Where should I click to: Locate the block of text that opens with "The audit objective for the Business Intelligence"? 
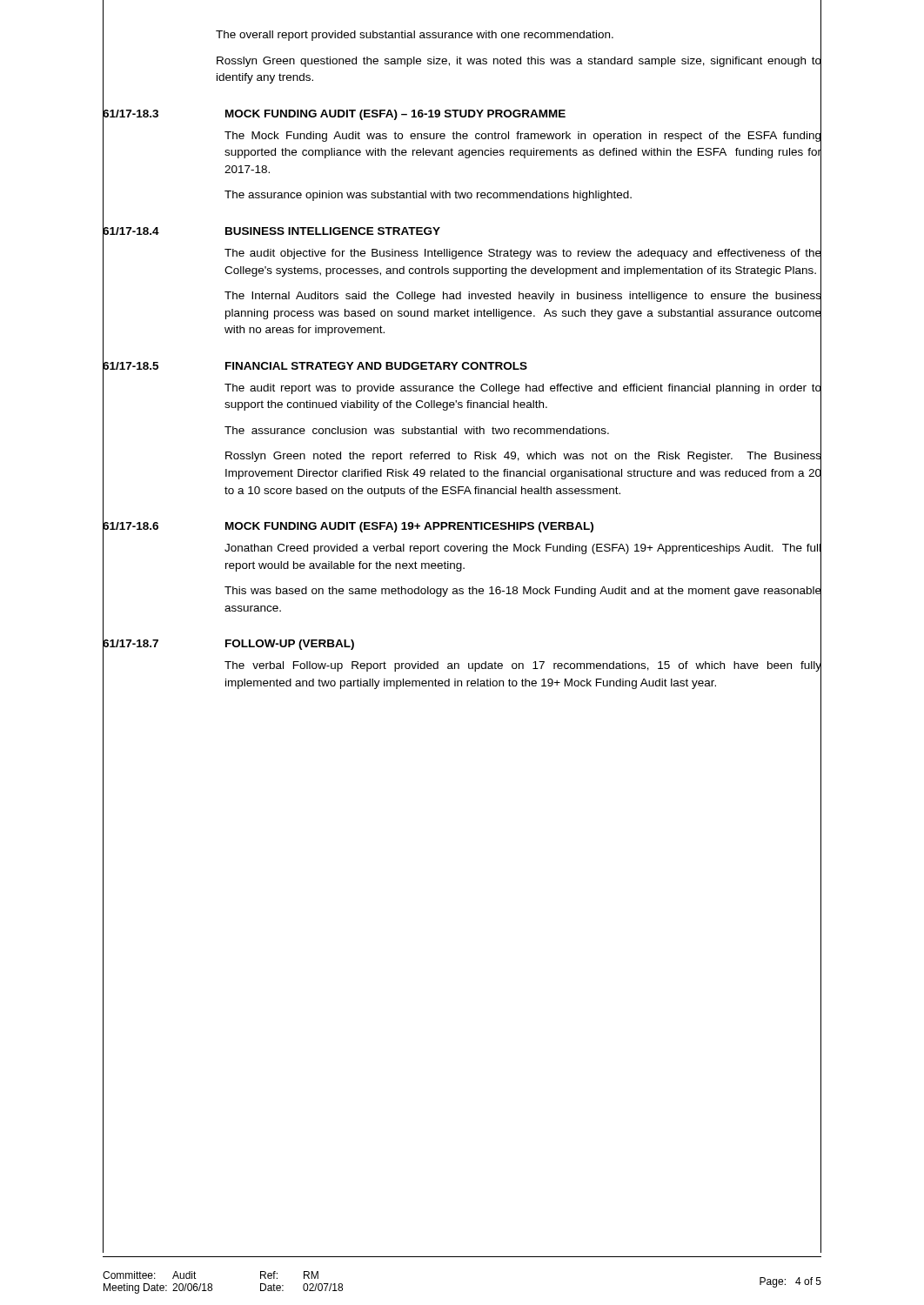coord(523,261)
